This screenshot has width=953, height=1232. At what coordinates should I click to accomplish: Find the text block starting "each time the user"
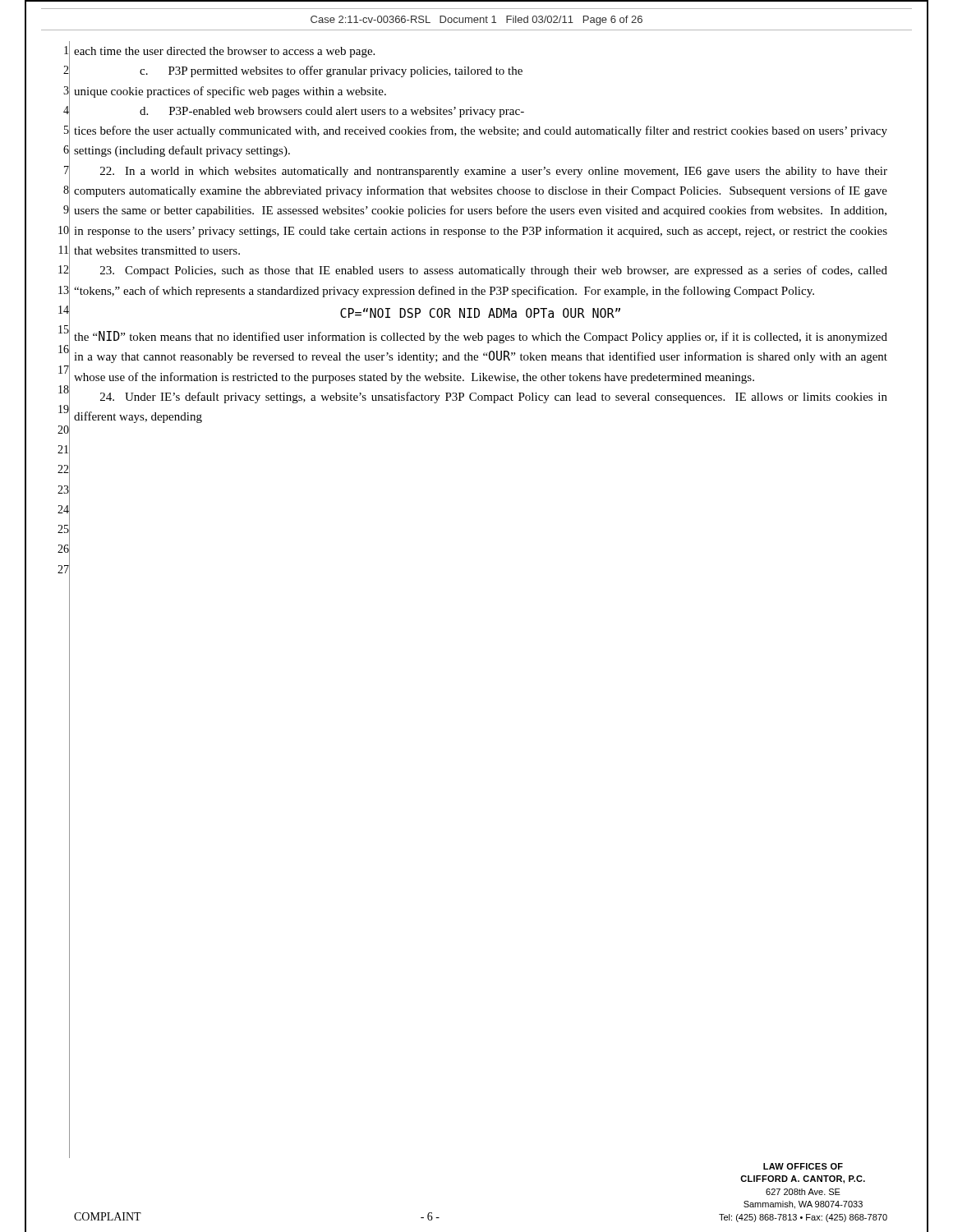click(x=225, y=51)
